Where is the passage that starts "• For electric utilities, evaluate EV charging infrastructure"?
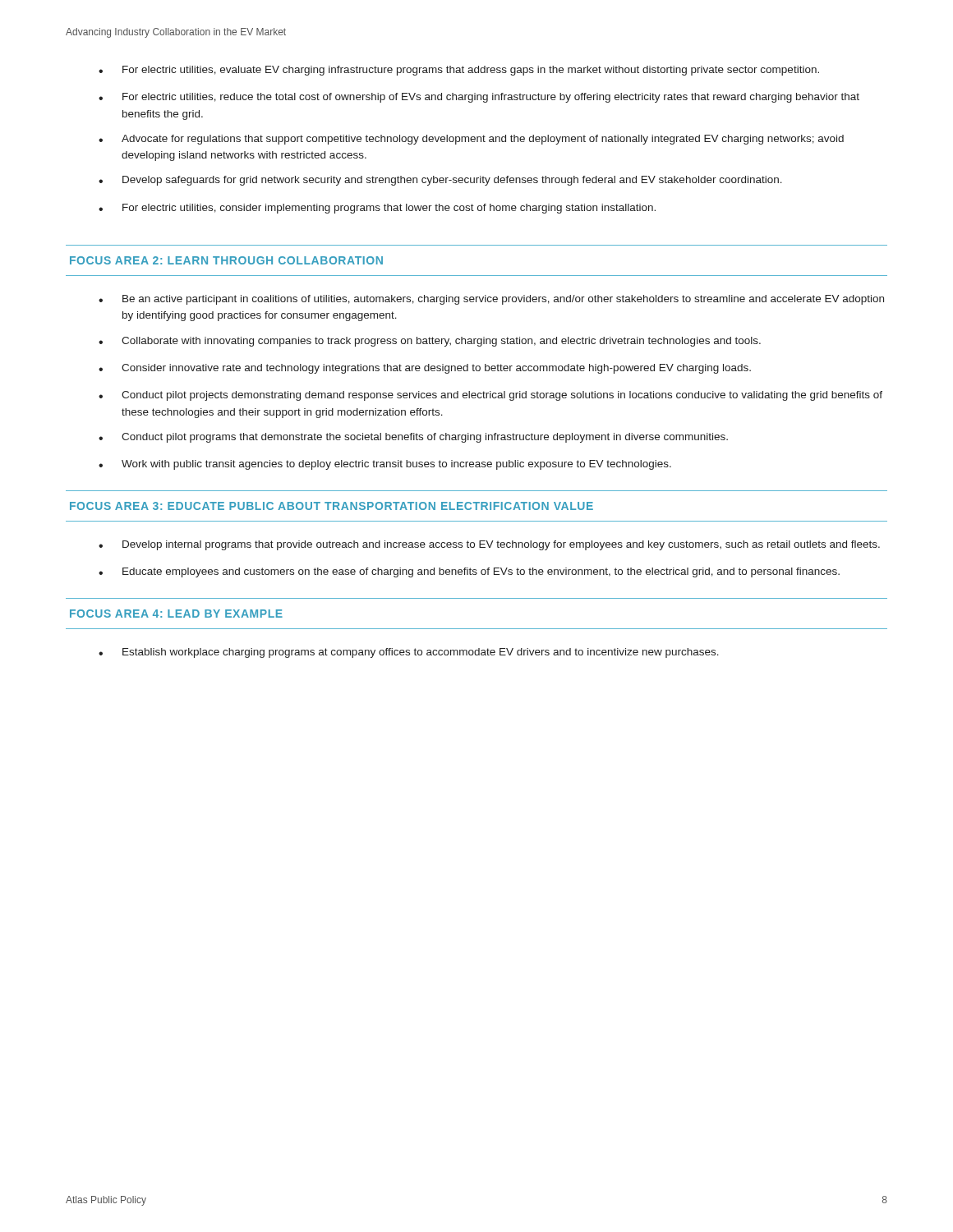Image resolution: width=953 pixels, height=1232 pixels. (493, 71)
